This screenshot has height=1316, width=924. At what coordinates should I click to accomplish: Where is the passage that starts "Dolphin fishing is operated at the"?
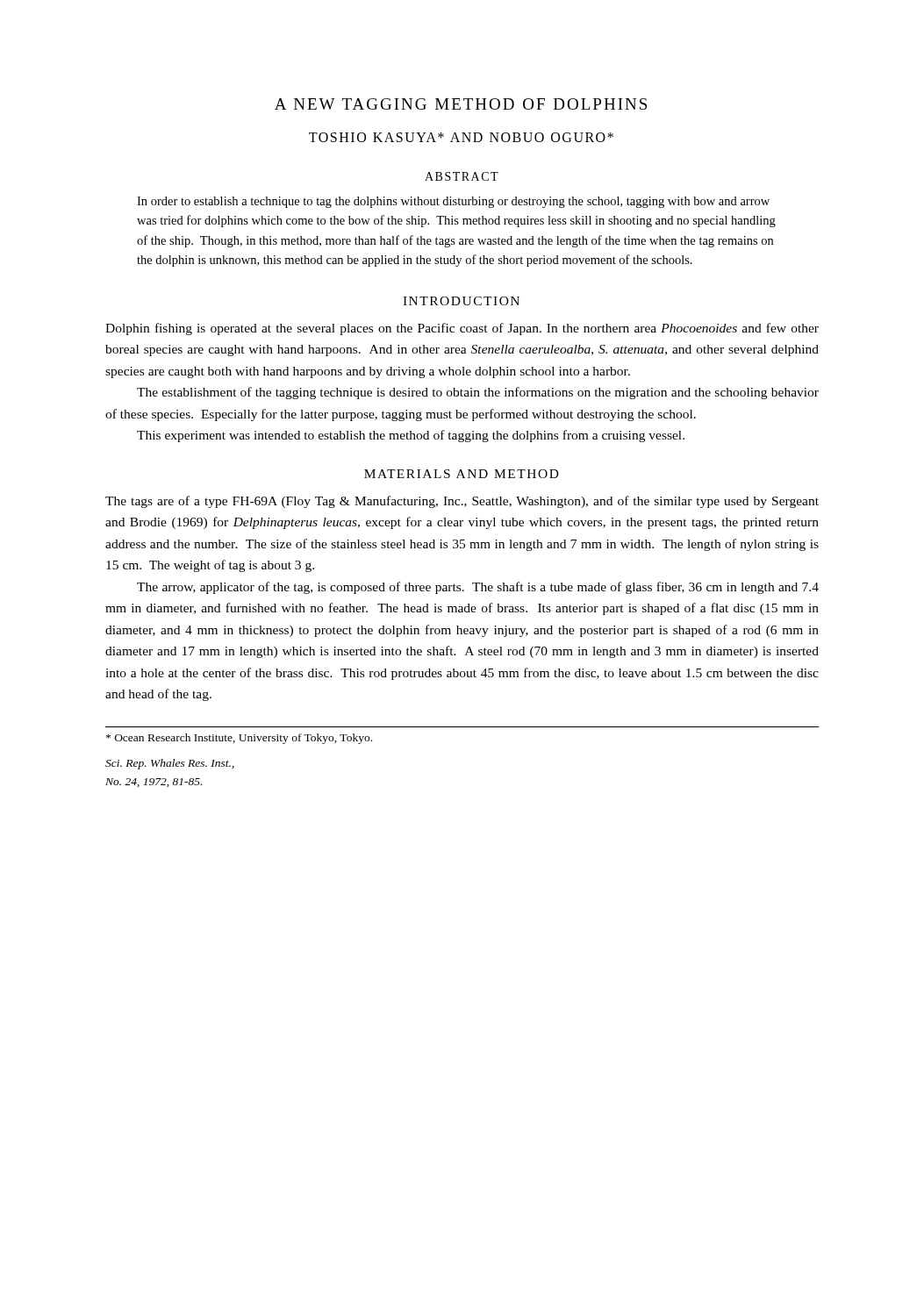coord(462,349)
